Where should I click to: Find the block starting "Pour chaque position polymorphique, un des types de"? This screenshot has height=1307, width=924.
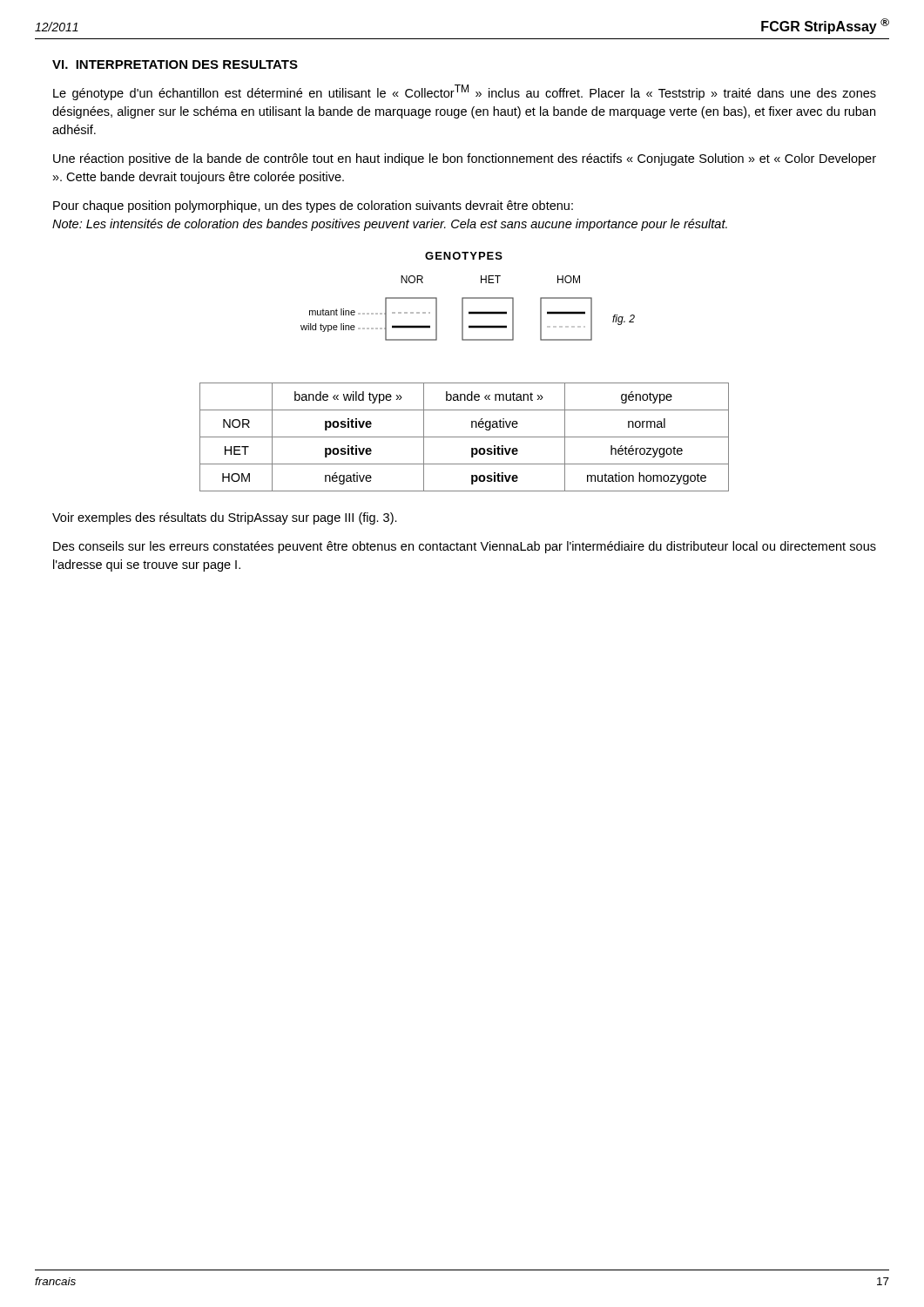coord(390,215)
